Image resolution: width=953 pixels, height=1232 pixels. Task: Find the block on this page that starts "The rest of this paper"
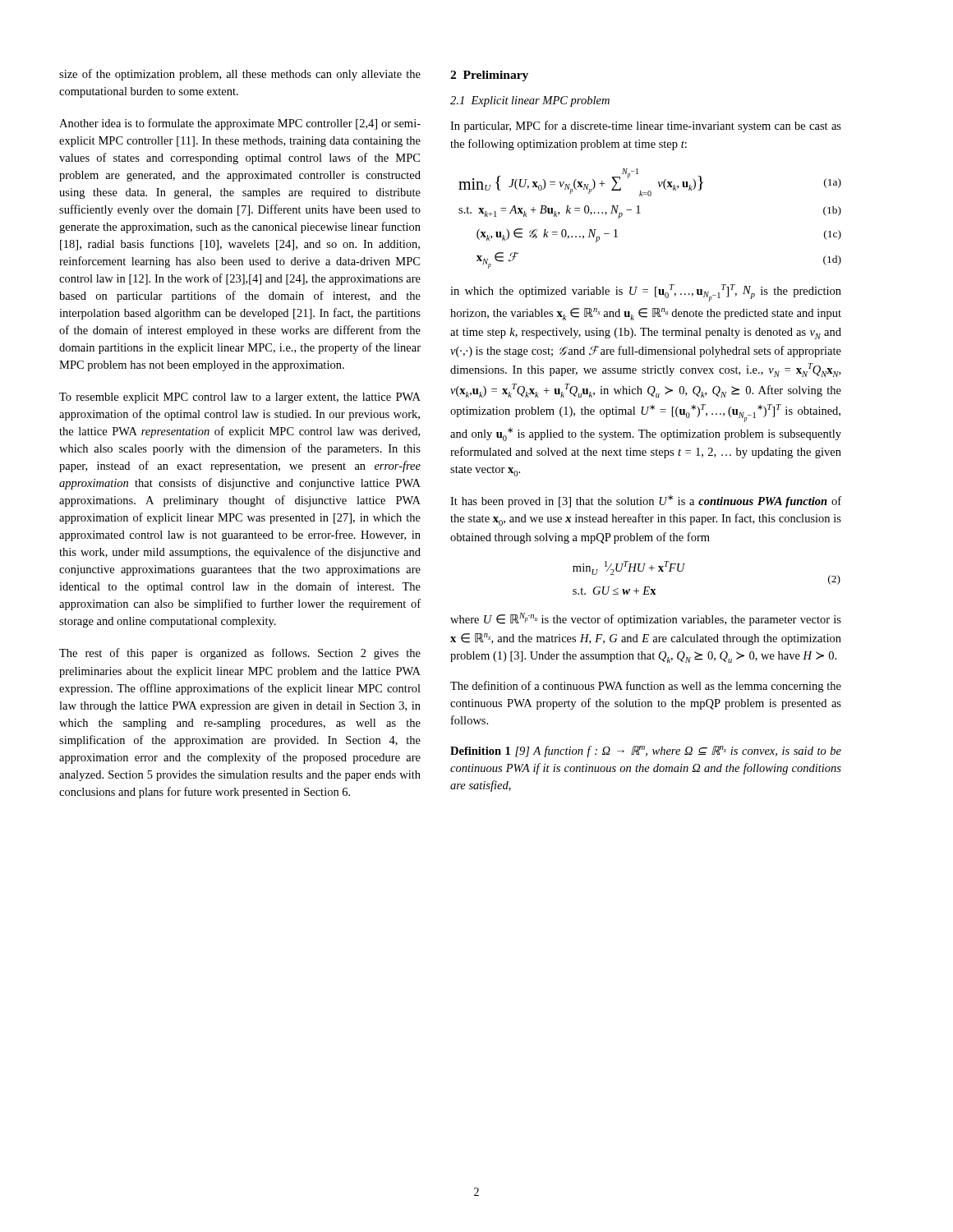click(x=240, y=722)
